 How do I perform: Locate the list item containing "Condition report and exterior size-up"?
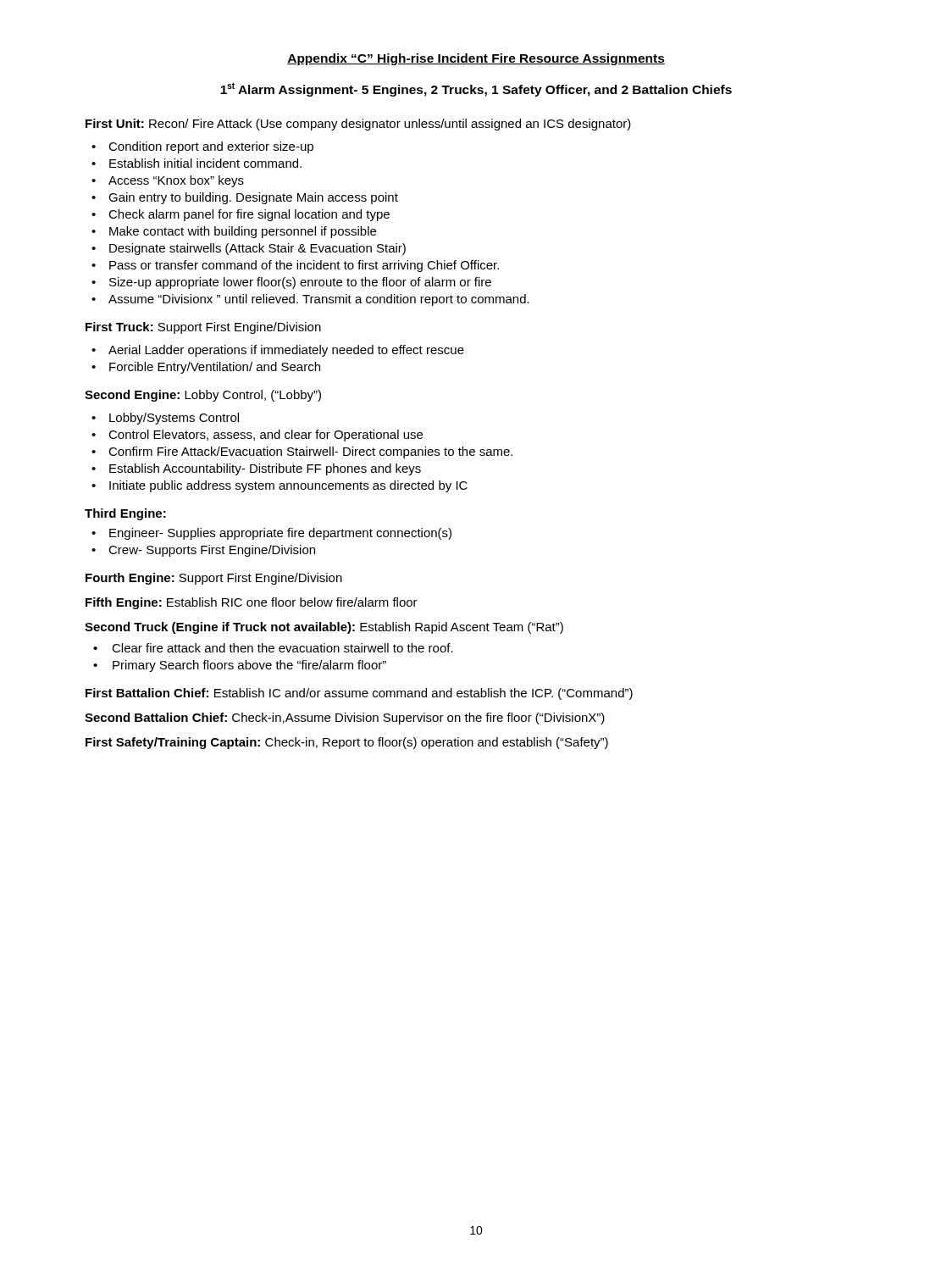(x=211, y=146)
